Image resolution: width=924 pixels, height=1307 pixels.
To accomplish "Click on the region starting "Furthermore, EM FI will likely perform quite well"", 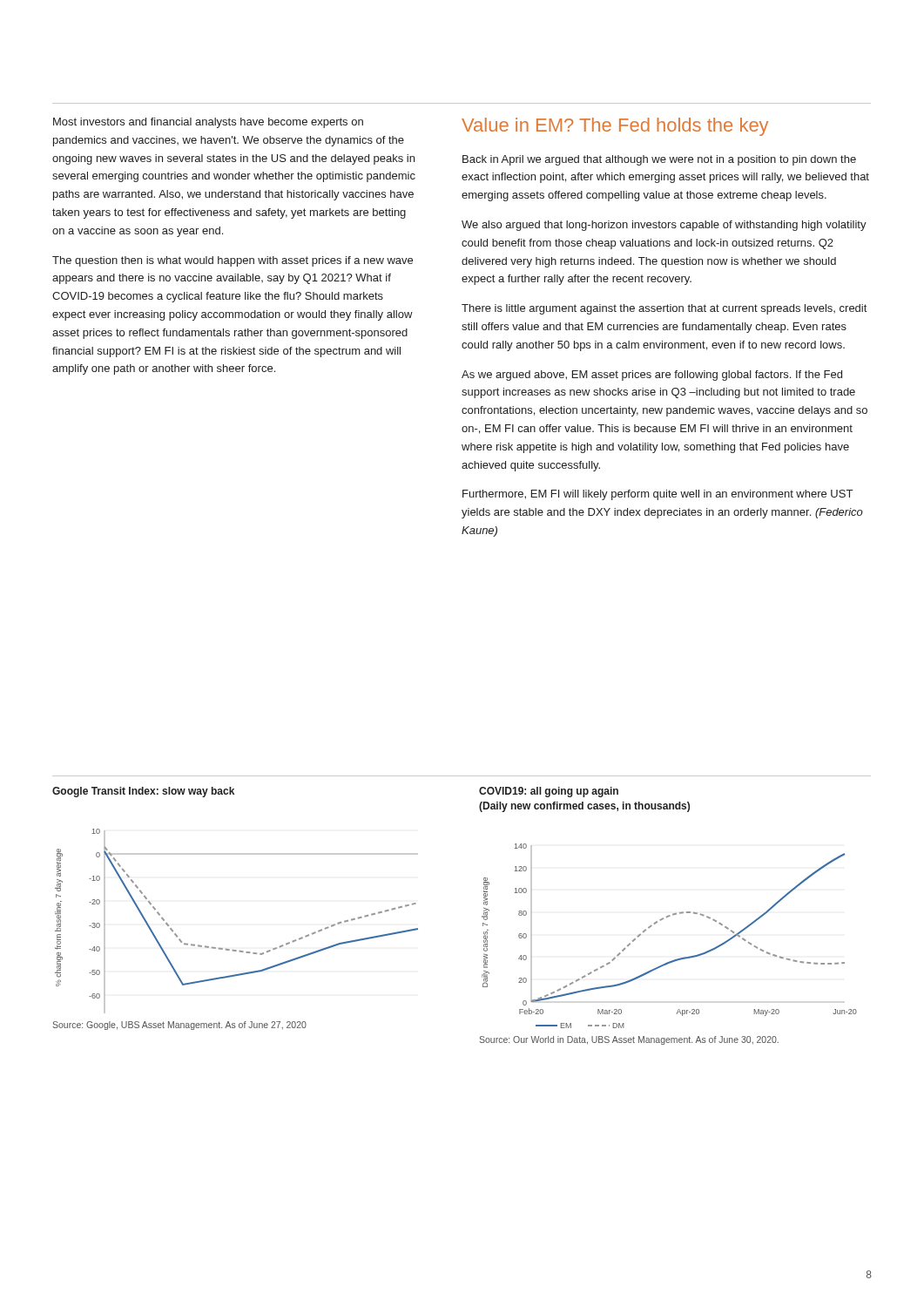I will (x=662, y=512).
